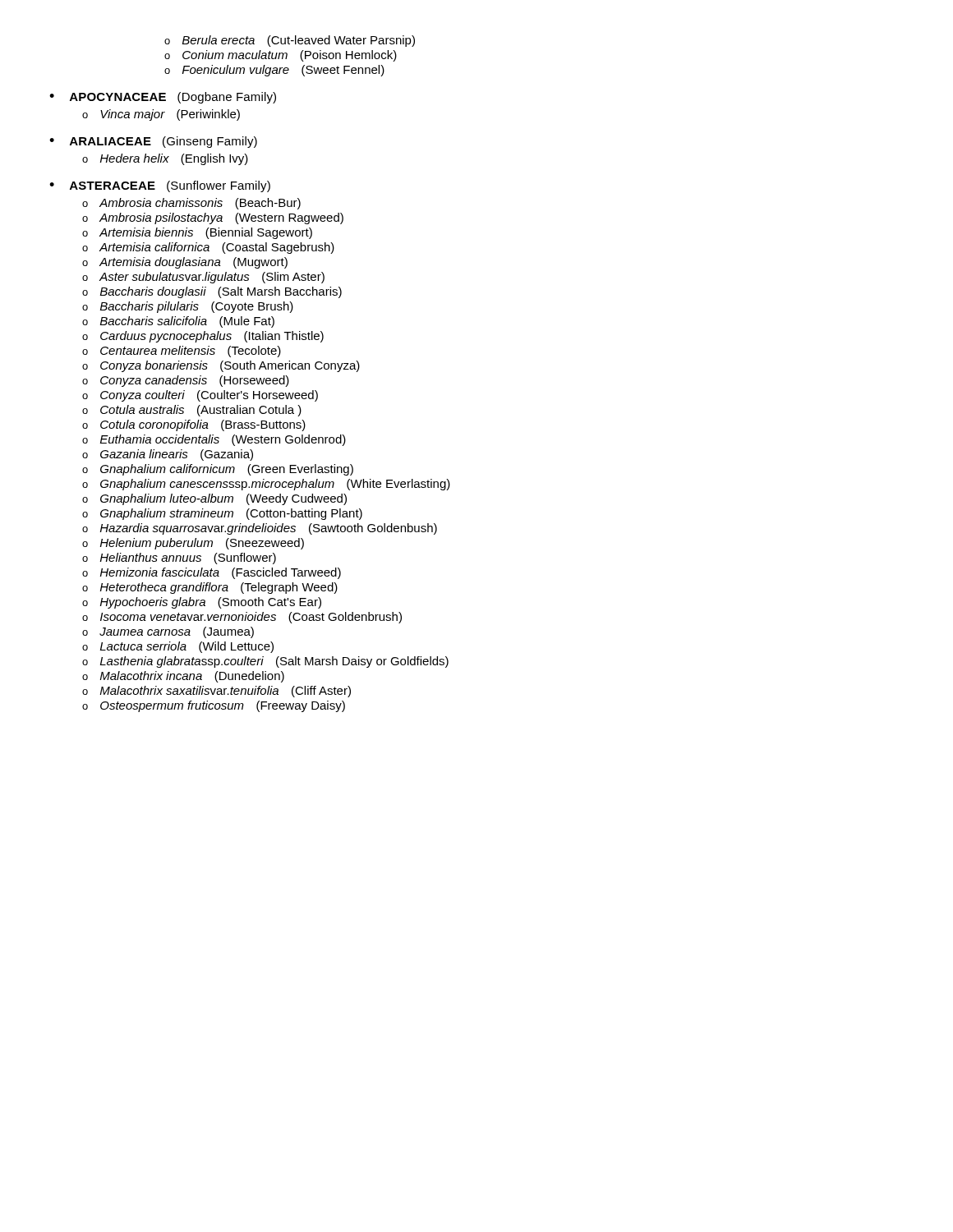Navigate to the passage starting "Artemisia biennis (Biennial Sagewort)"
The height and width of the screenshot is (1232, 953).
206,232
